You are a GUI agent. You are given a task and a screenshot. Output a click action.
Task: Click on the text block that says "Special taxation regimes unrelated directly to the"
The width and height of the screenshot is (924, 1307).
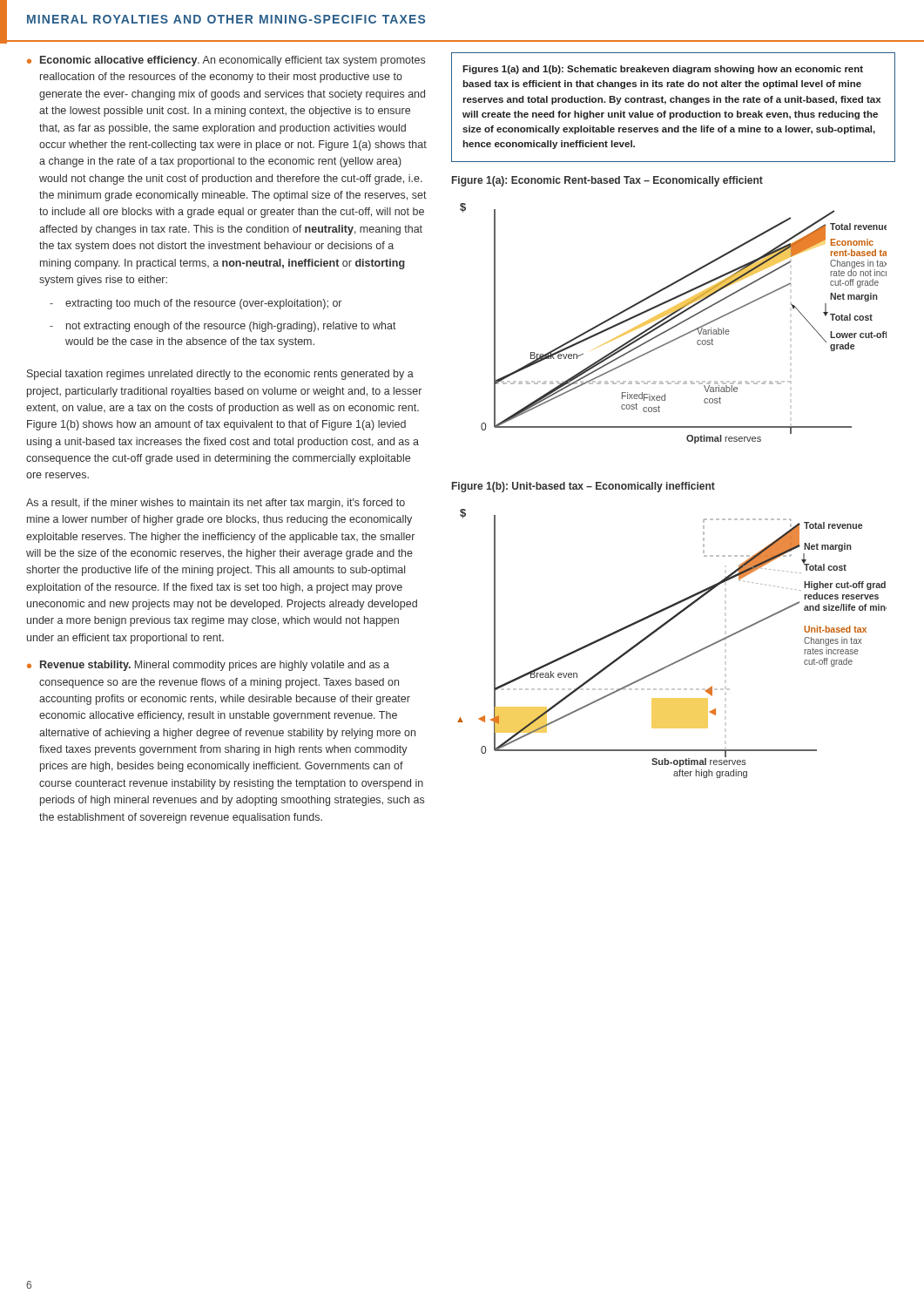pos(224,425)
